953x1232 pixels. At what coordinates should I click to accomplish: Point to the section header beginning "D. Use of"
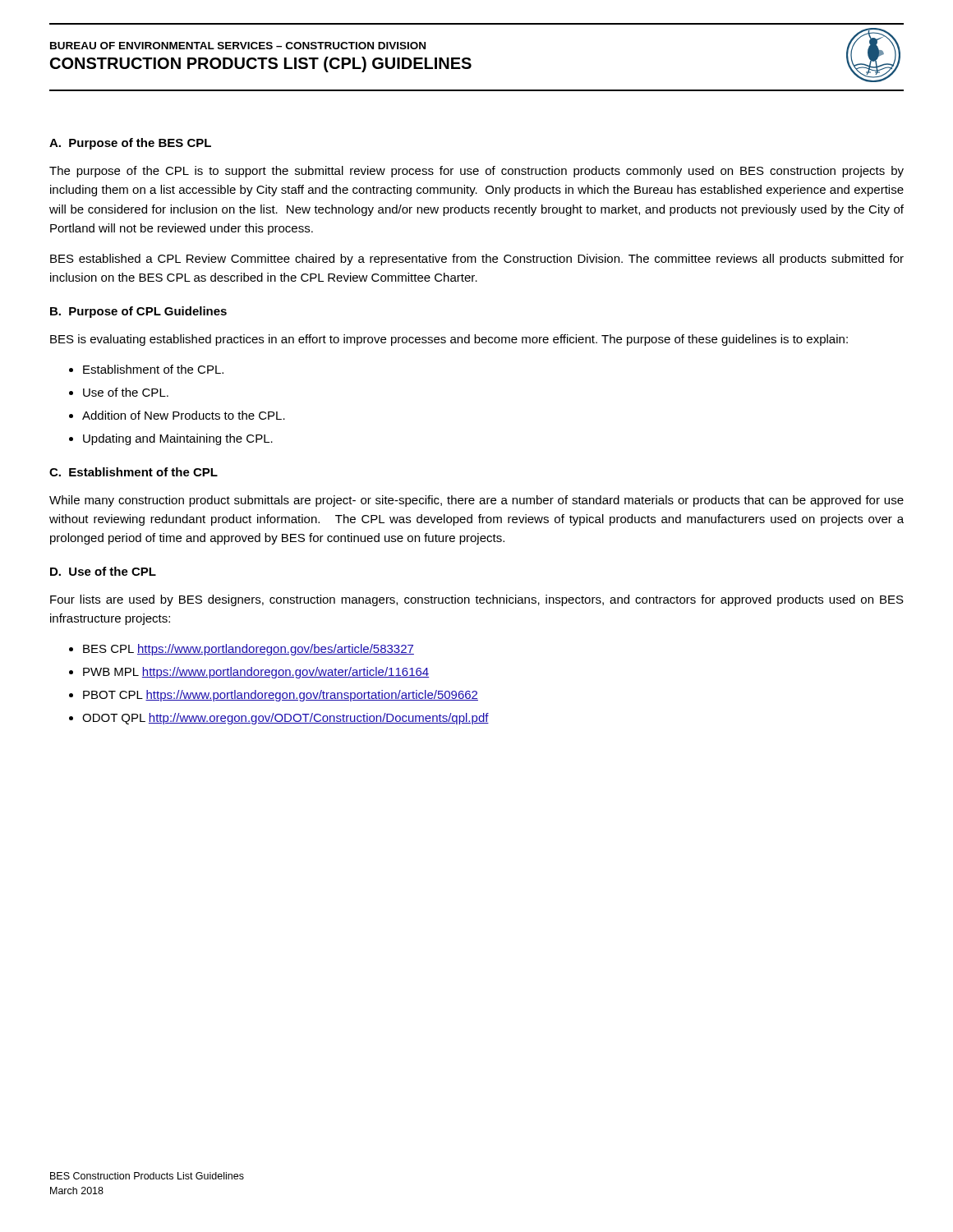pyautogui.click(x=103, y=571)
